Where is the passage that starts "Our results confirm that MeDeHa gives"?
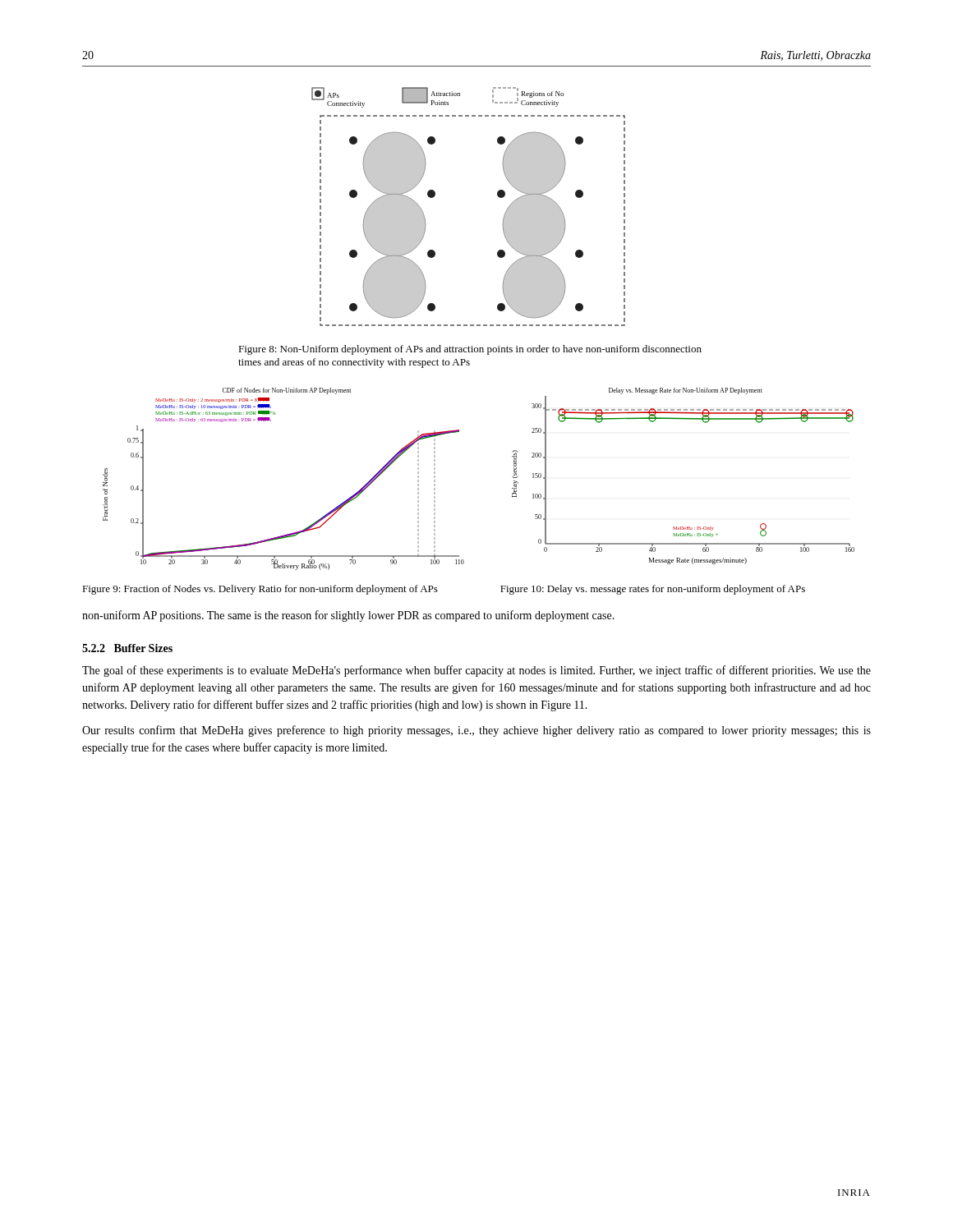953x1232 pixels. pos(476,739)
